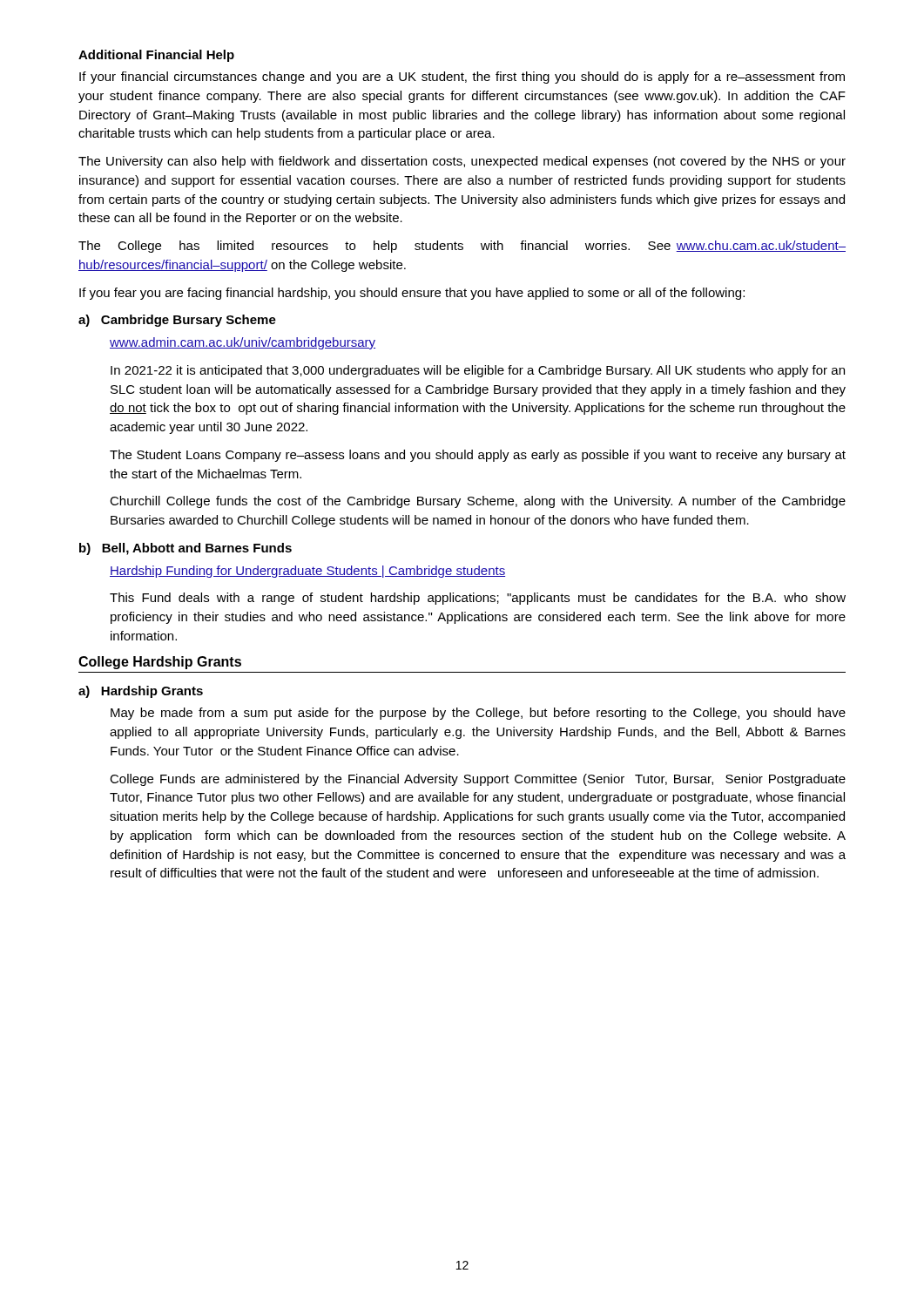This screenshot has height=1307, width=924.
Task: Locate the section header that reads "Additional Financial Help"
Action: point(156,54)
